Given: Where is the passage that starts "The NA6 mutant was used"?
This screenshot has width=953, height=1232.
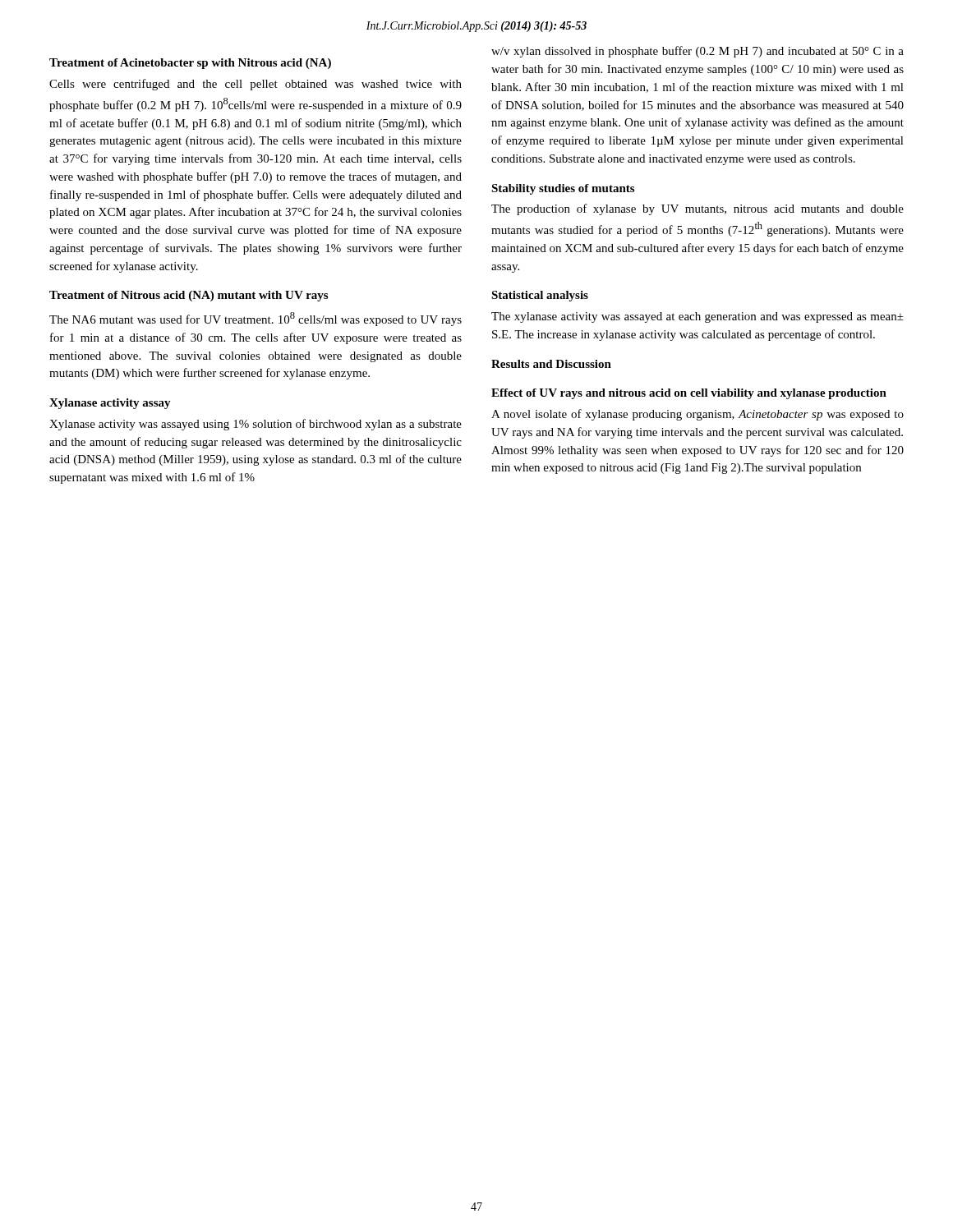Looking at the screenshot, I should [x=255, y=345].
